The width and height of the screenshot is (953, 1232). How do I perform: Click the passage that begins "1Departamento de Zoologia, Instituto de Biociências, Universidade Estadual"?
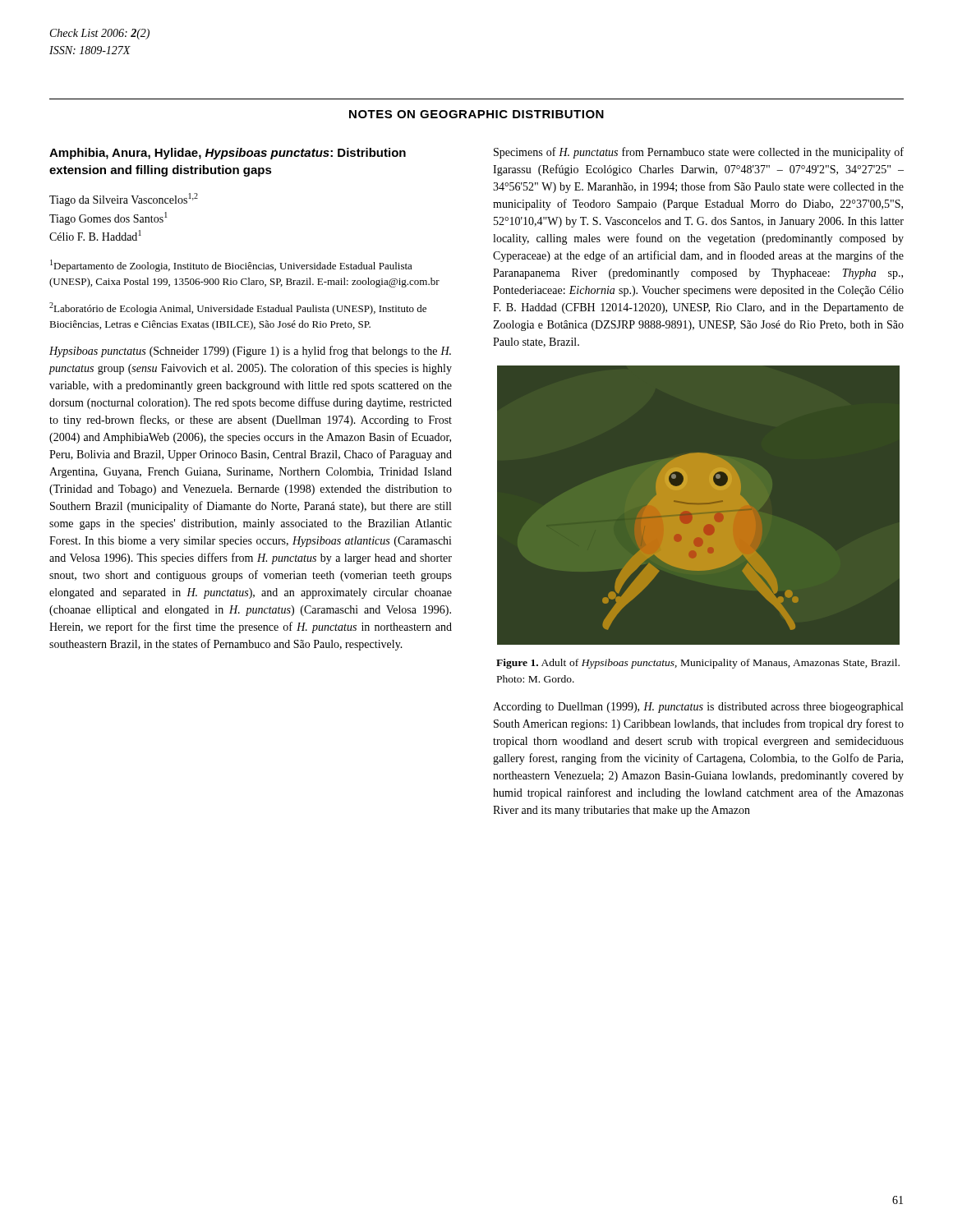[244, 273]
